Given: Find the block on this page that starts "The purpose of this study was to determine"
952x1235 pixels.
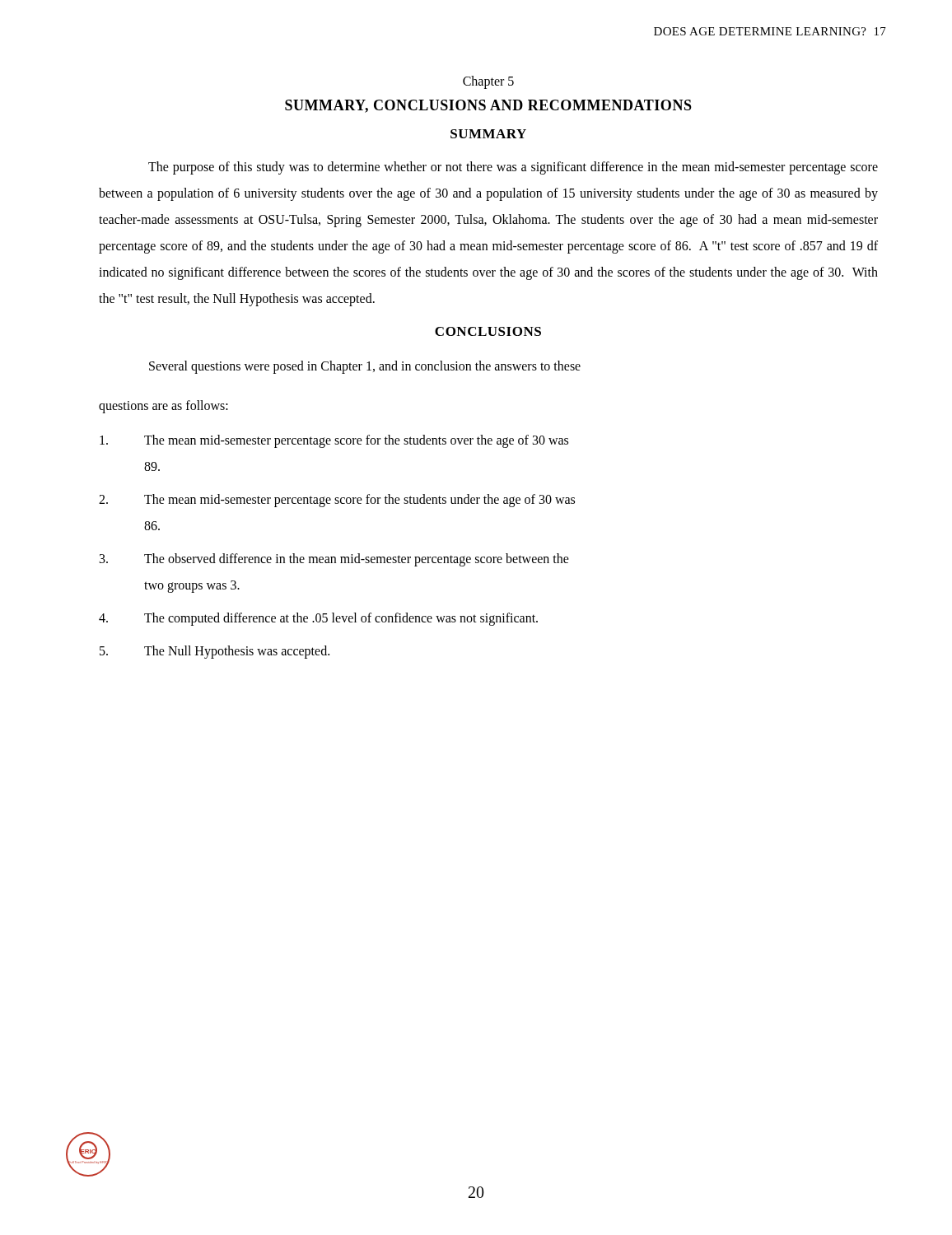Looking at the screenshot, I should tap(488, 233).
